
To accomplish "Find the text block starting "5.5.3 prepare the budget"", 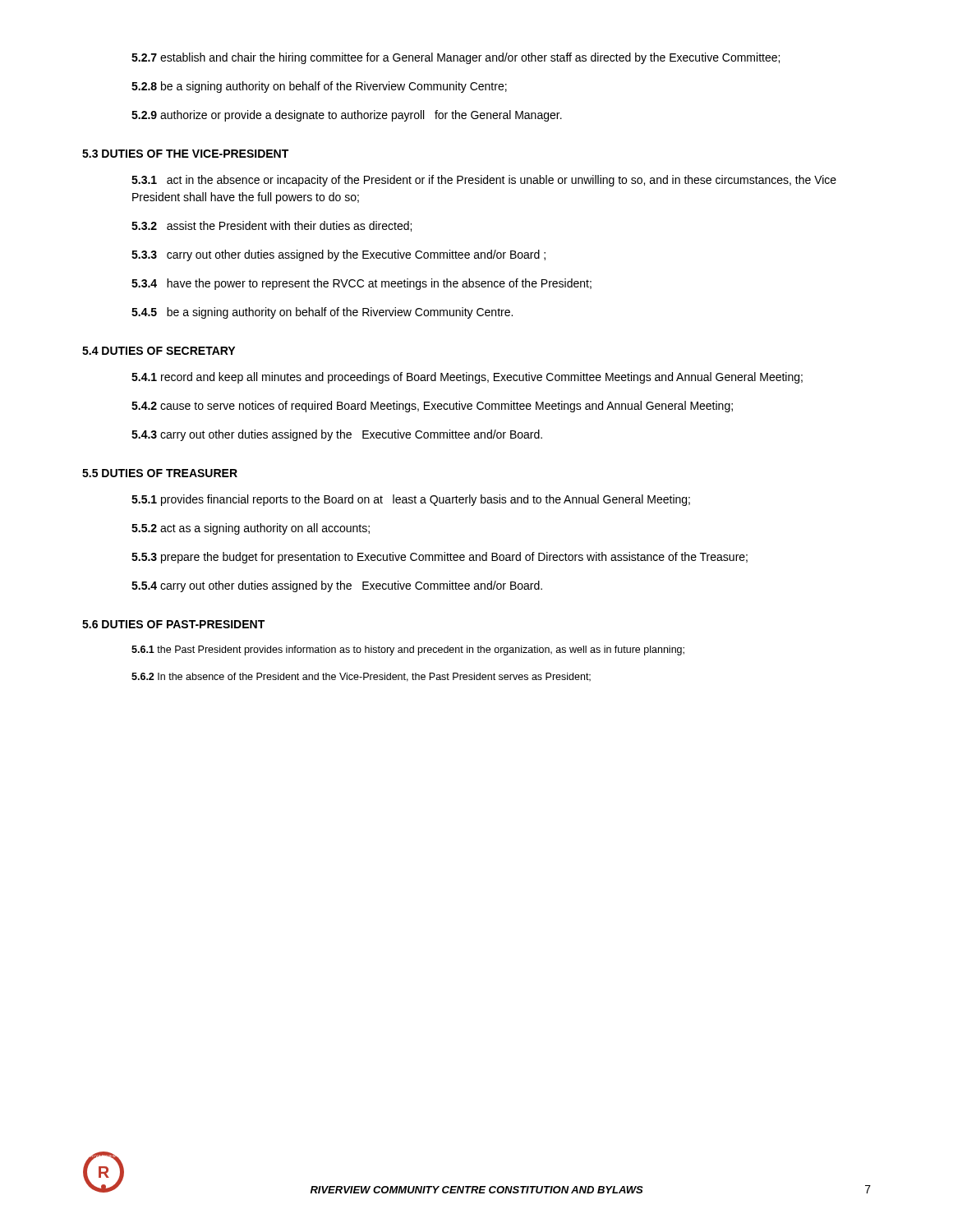I will pyautogui.click(x=440, y=557).
